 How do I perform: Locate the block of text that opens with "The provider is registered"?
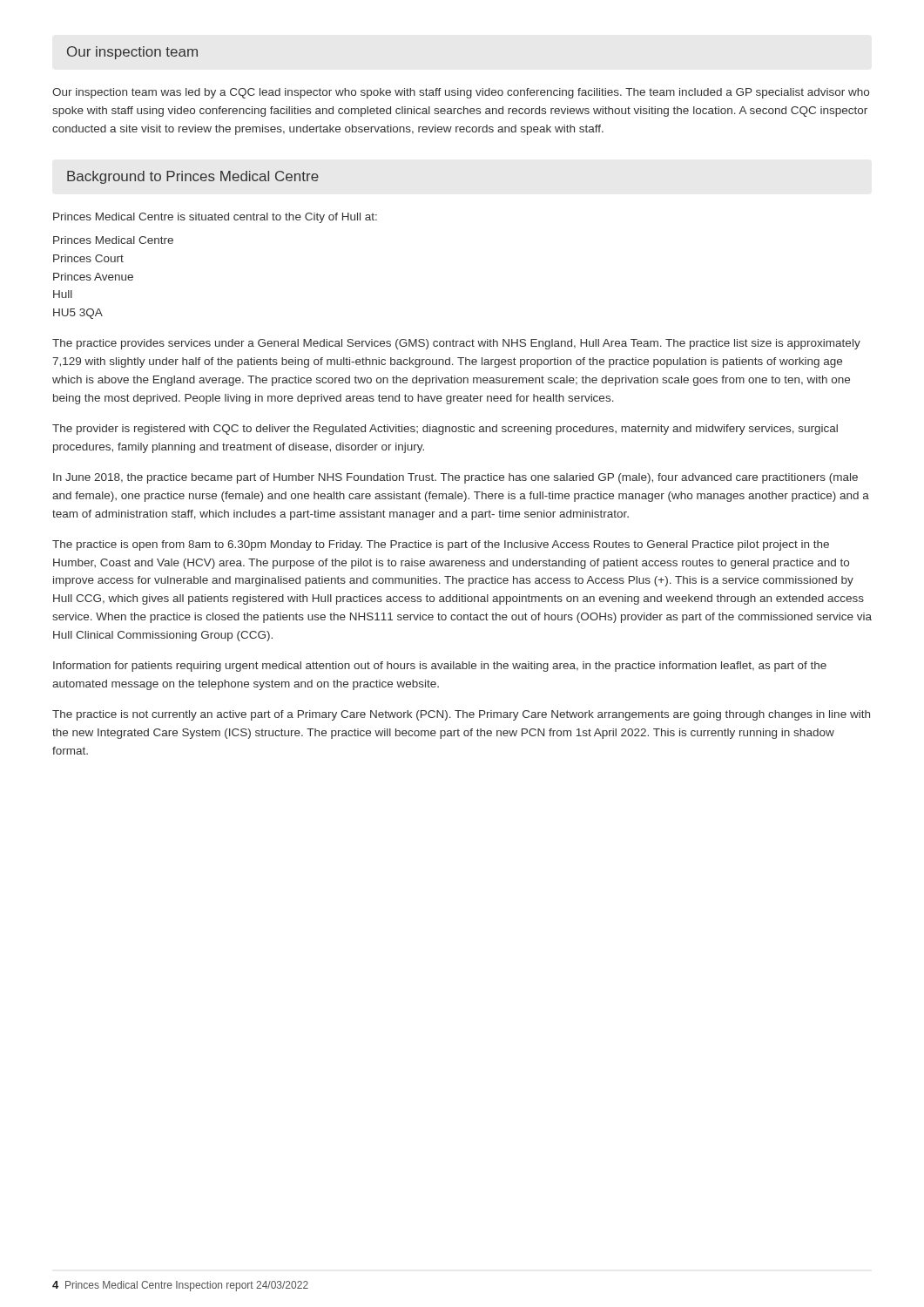(x=445, y=437)
